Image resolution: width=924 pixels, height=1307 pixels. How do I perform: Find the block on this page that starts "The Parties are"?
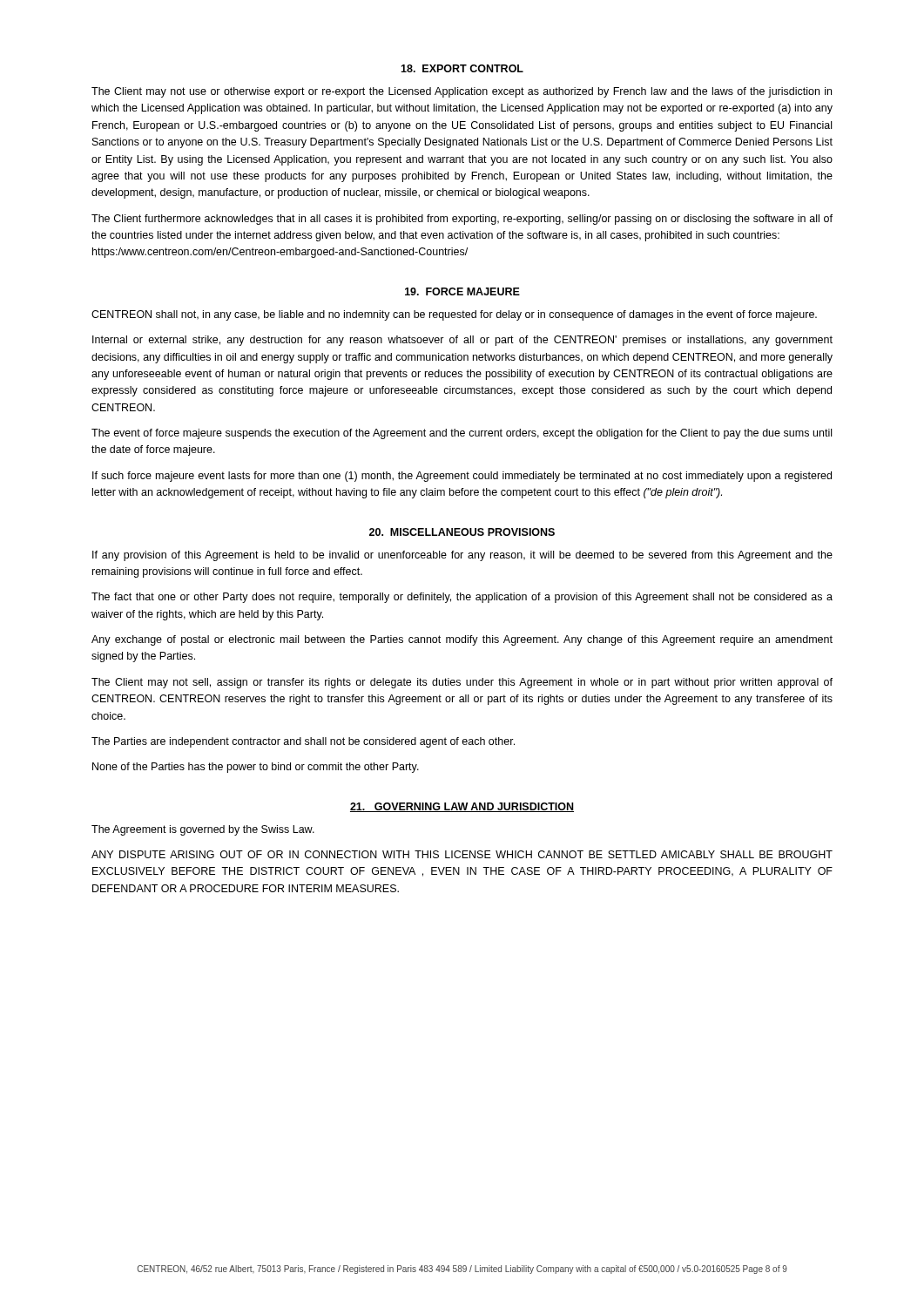pos(304,741)
